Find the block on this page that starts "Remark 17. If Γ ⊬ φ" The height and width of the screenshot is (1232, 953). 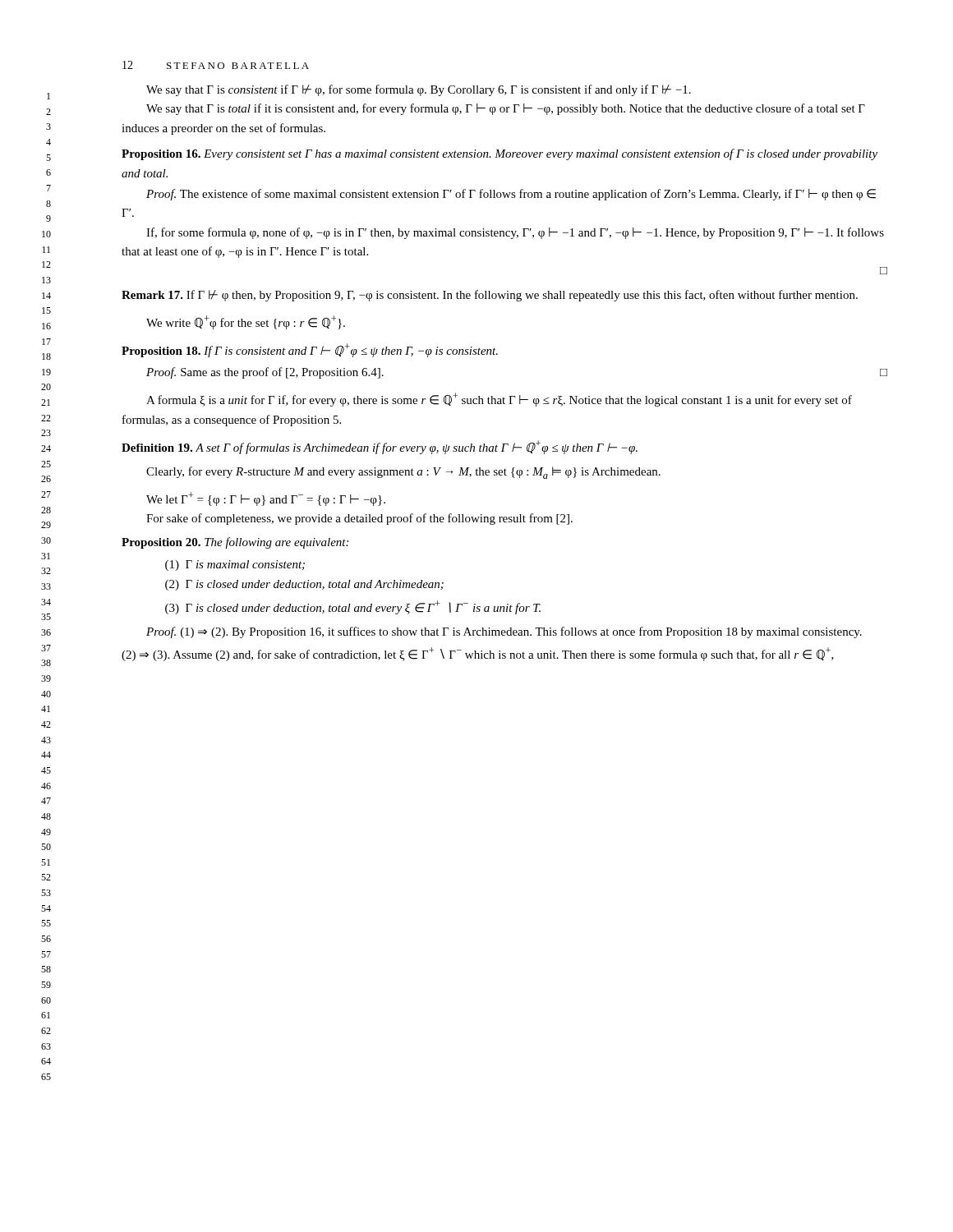point(504,295)
